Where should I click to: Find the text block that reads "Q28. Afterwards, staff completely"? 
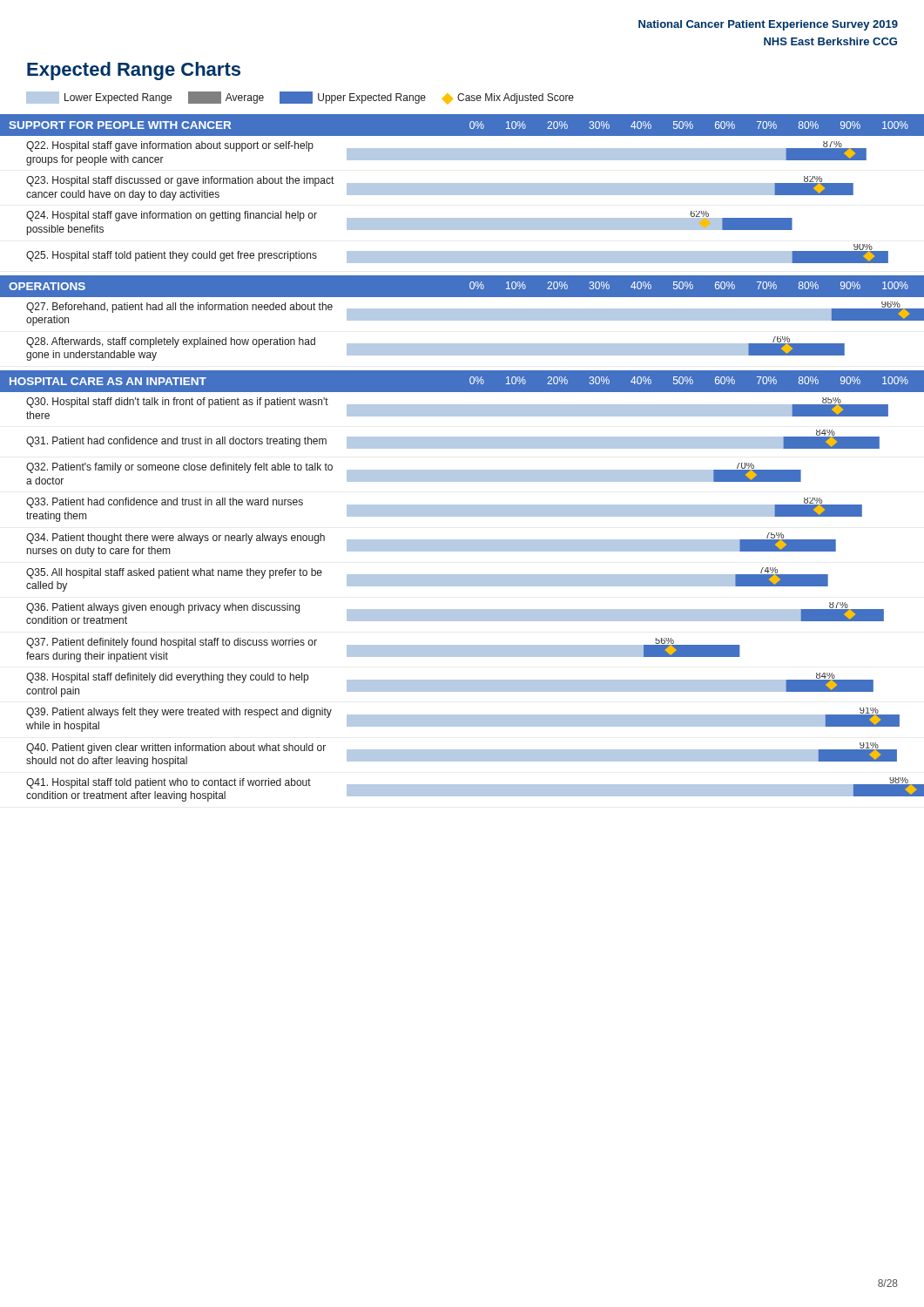[x=462, y=349]
